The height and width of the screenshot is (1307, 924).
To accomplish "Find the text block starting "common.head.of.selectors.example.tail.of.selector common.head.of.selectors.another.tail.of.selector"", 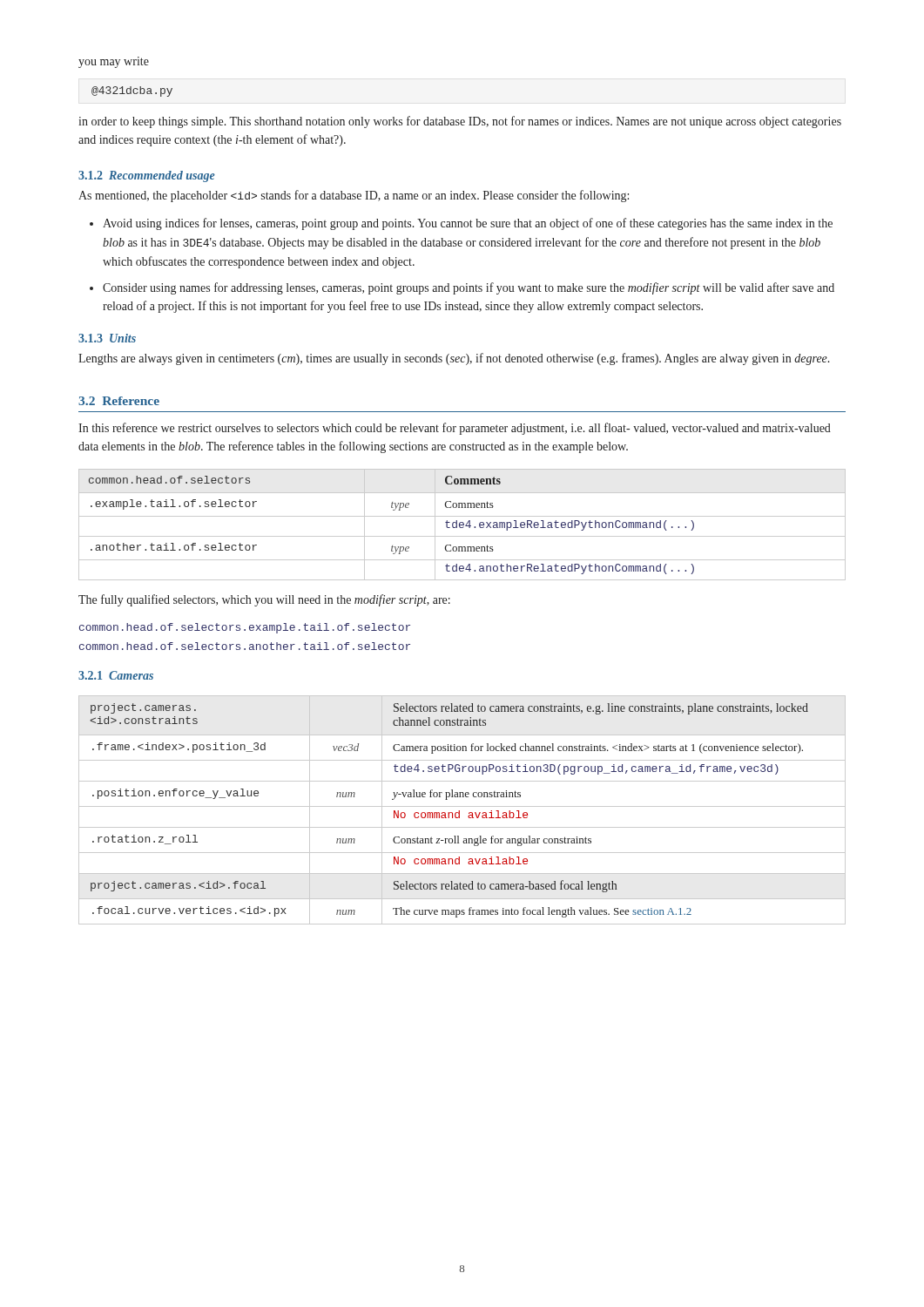I will click(245, 637).
